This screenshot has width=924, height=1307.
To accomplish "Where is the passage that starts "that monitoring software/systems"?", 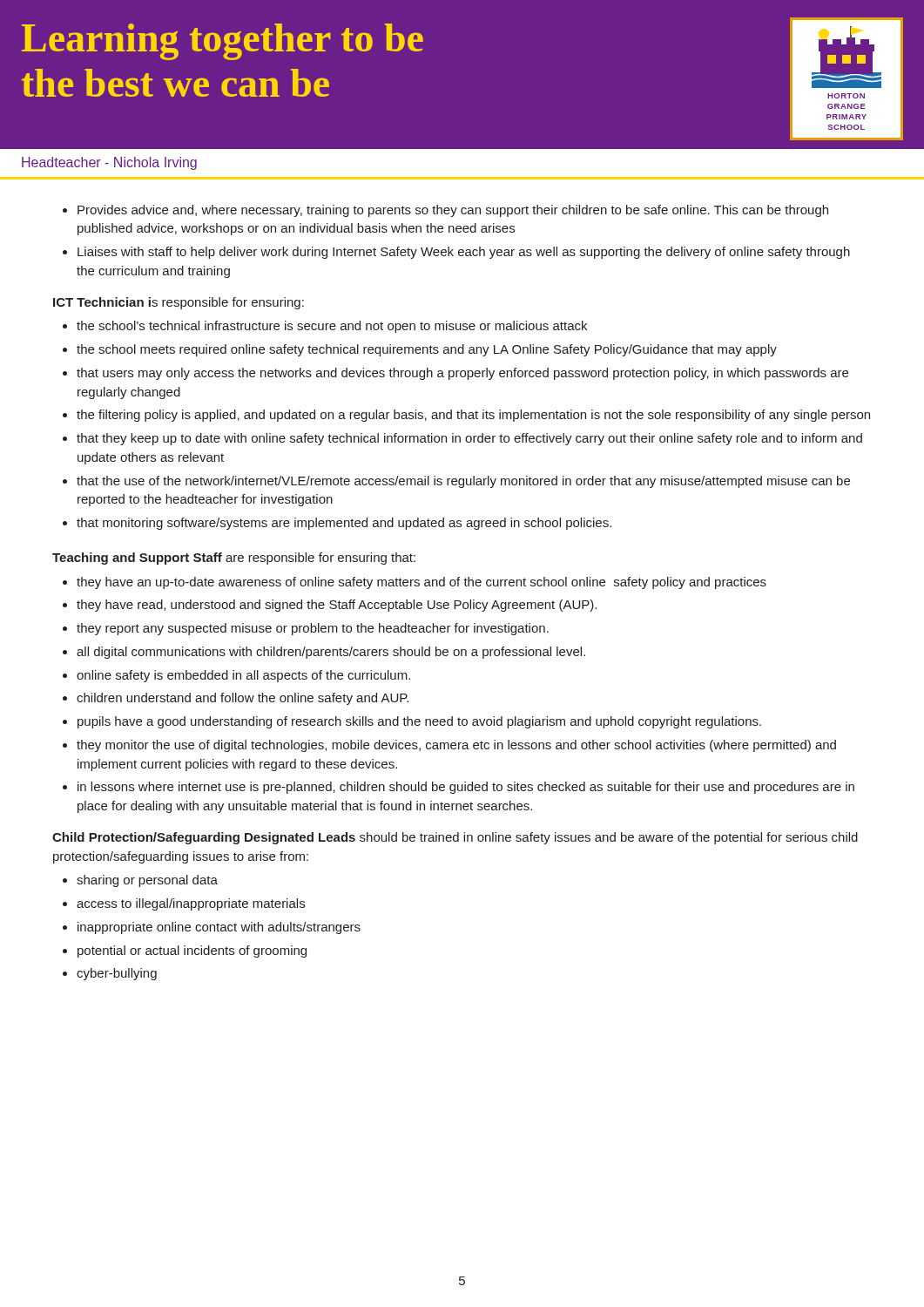I will [x=345, y=522].
